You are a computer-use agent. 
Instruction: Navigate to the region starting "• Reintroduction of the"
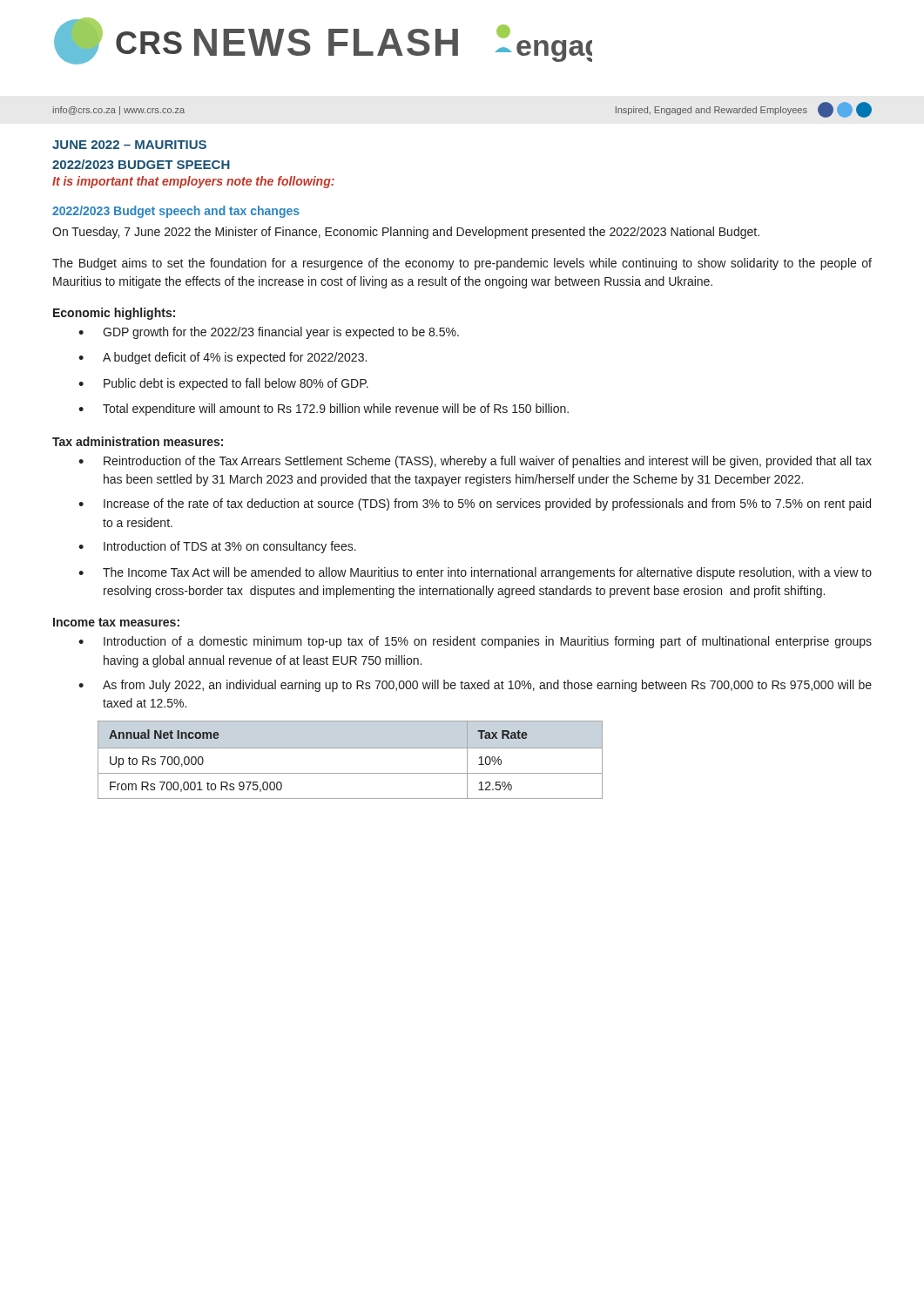(x=475, y=471)
